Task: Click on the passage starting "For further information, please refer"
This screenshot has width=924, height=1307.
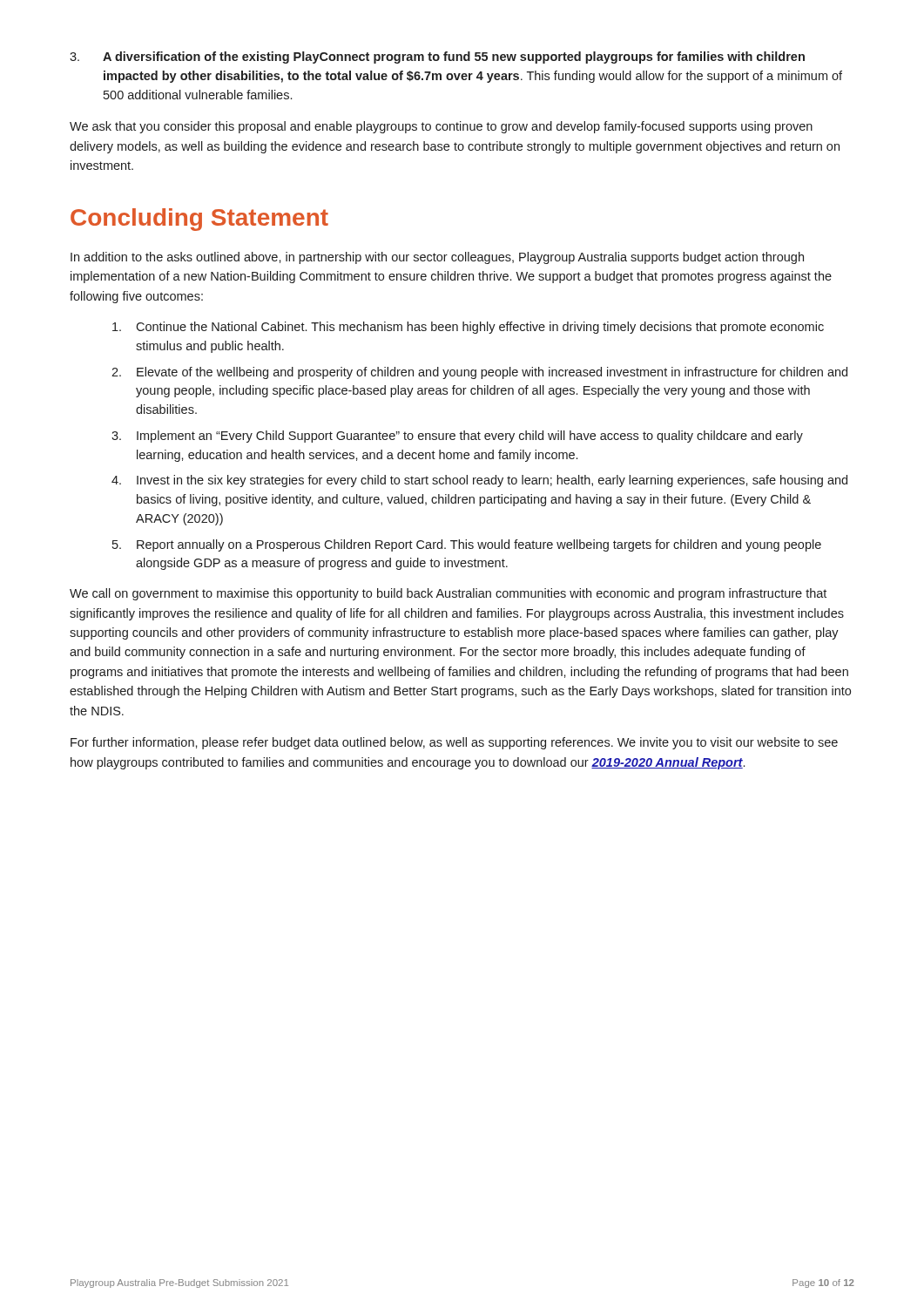Action: pyautogui.click(x=462, y=753)
